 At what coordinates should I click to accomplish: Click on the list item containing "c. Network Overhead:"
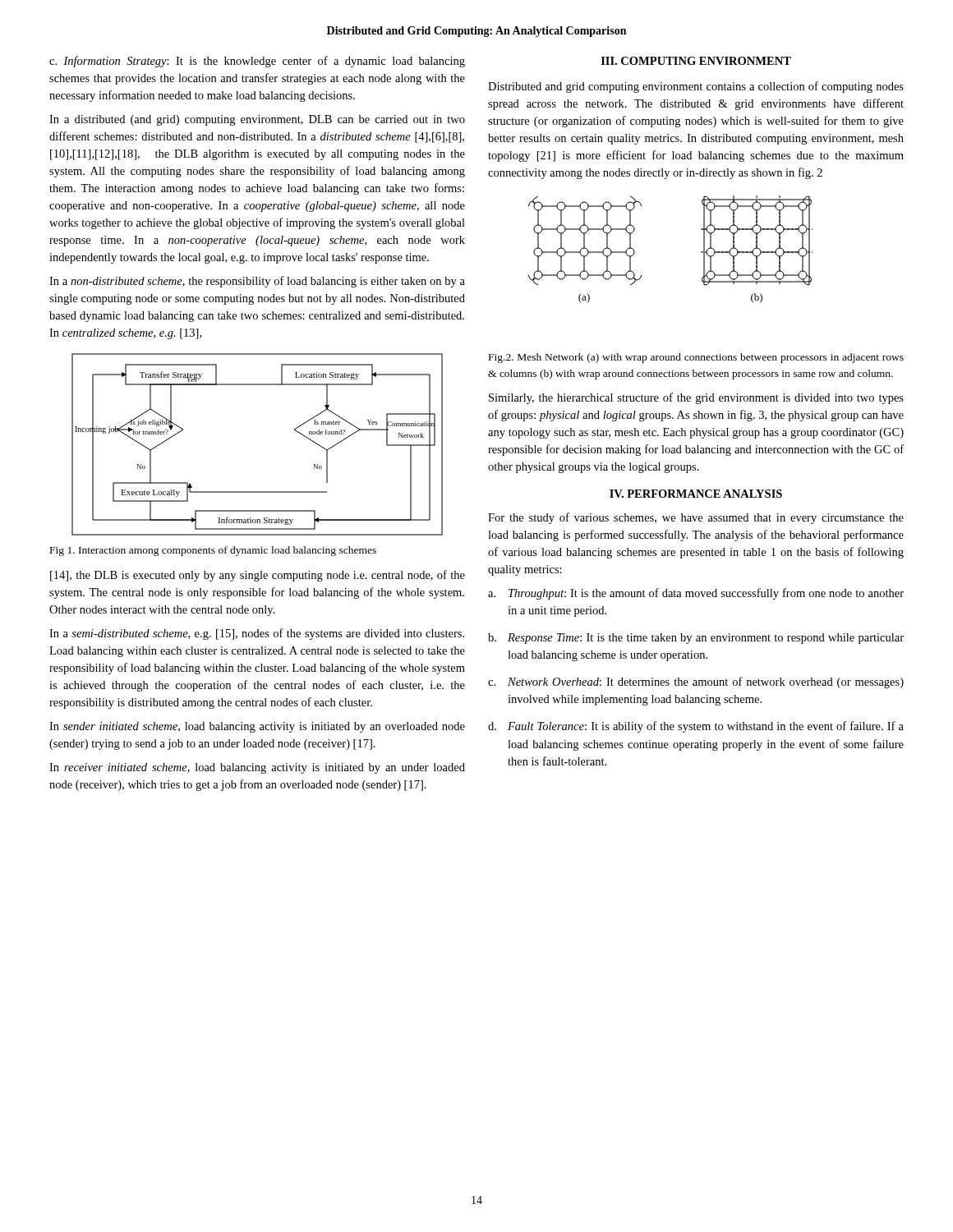coord(696,691)
